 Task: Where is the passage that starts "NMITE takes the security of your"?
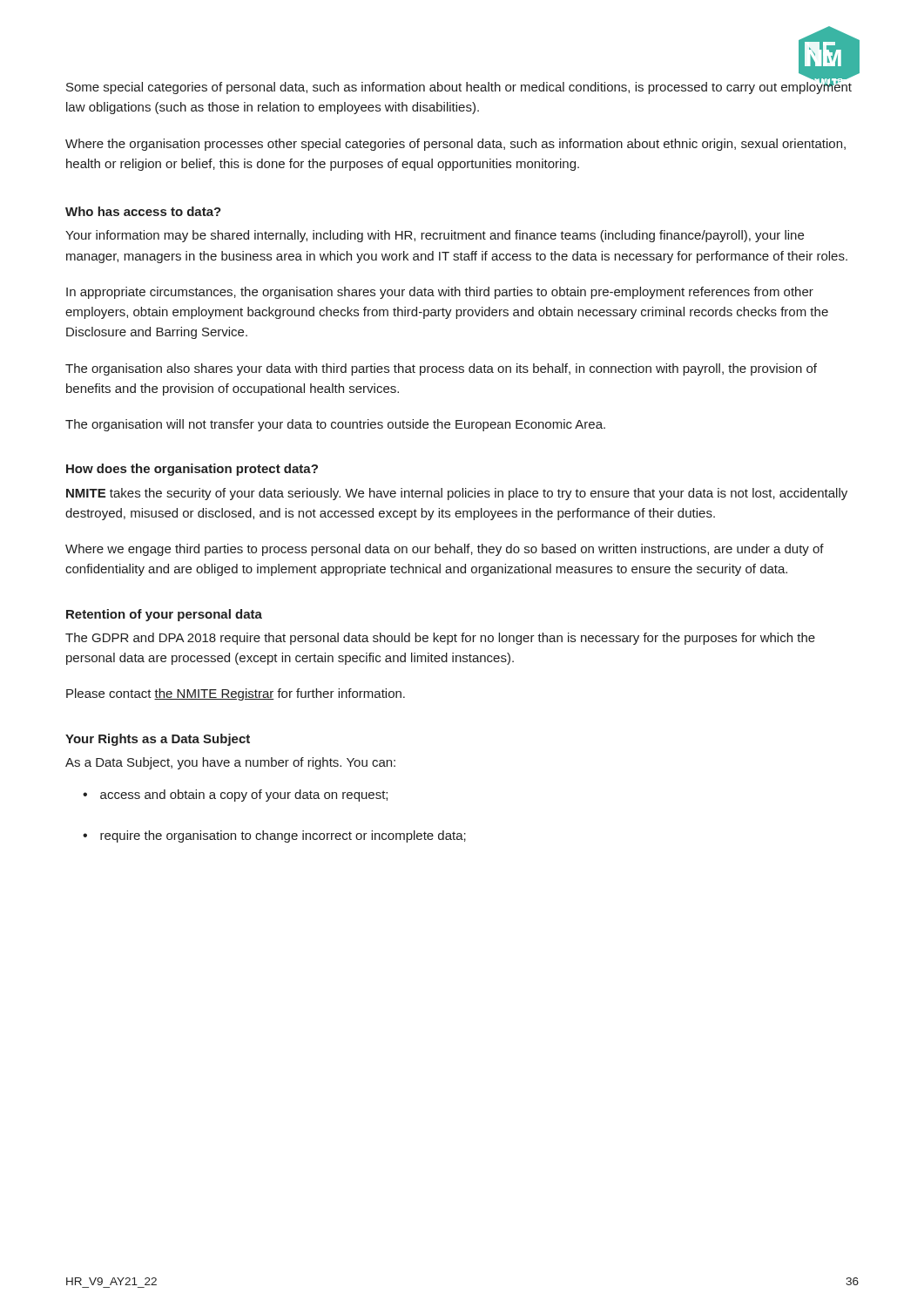pos(456,502)
